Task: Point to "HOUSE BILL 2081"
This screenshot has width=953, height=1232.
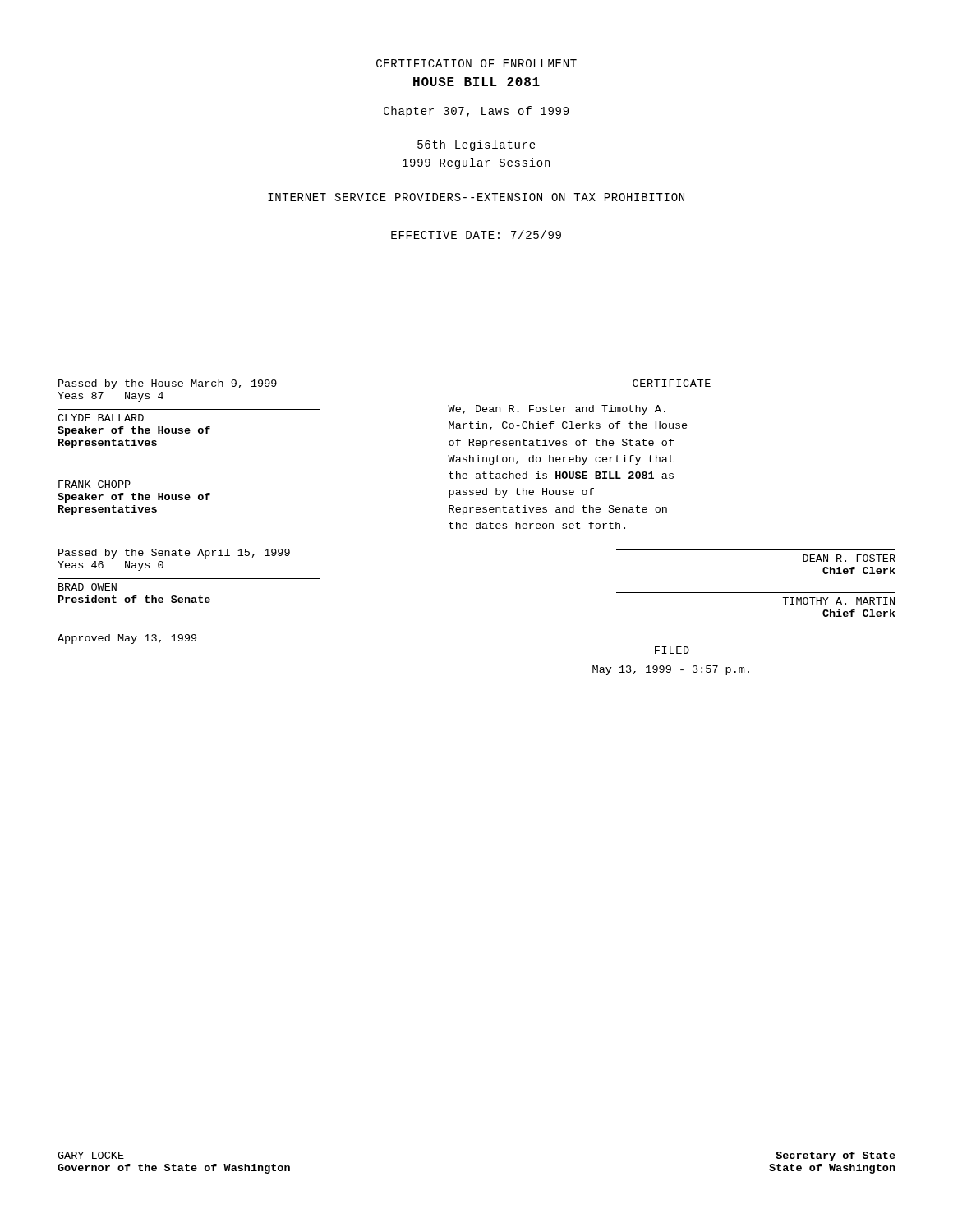Action: (476, 83)
